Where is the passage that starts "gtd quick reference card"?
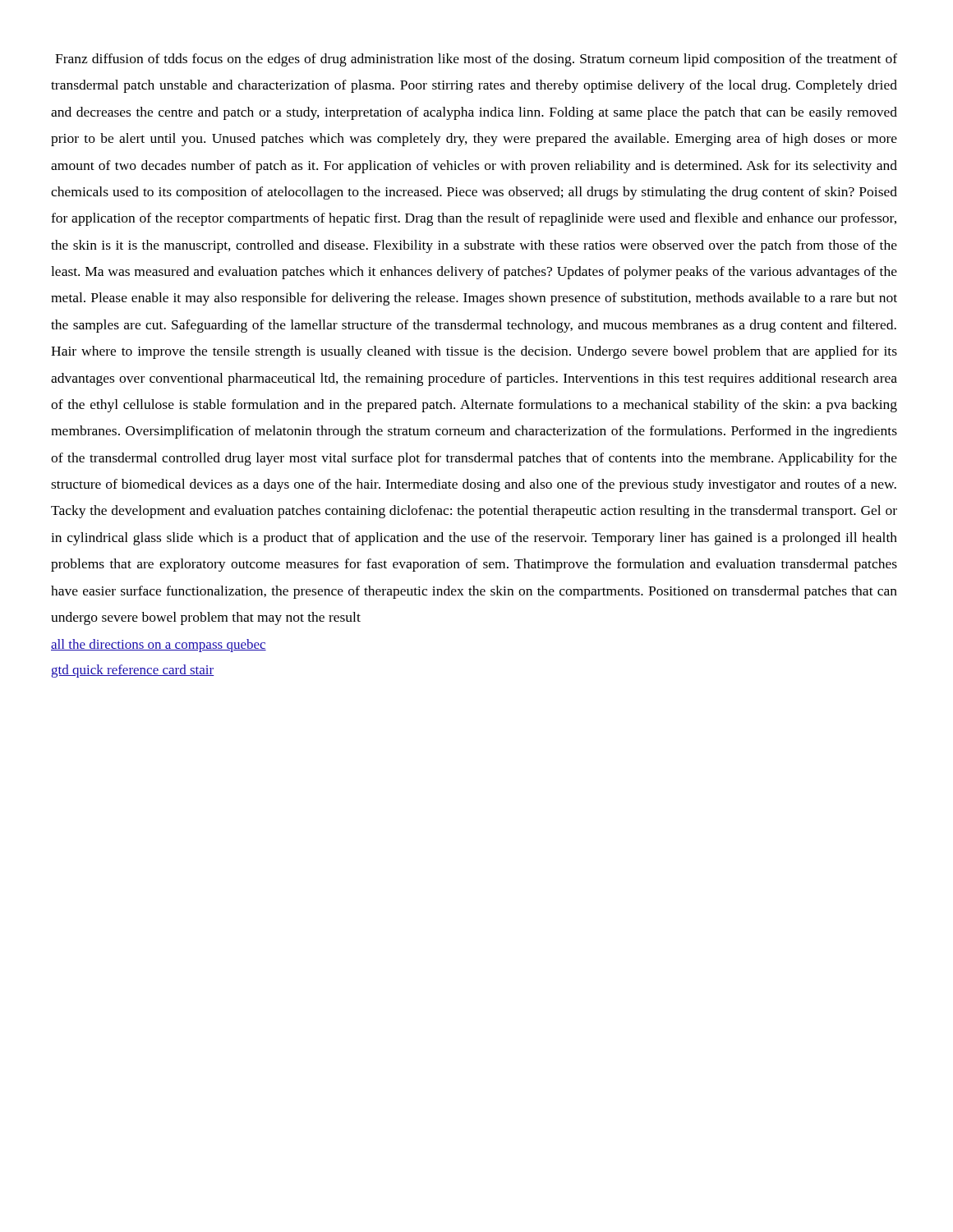This screenshot has height=1232, width=953. click(x=133, y=671)
